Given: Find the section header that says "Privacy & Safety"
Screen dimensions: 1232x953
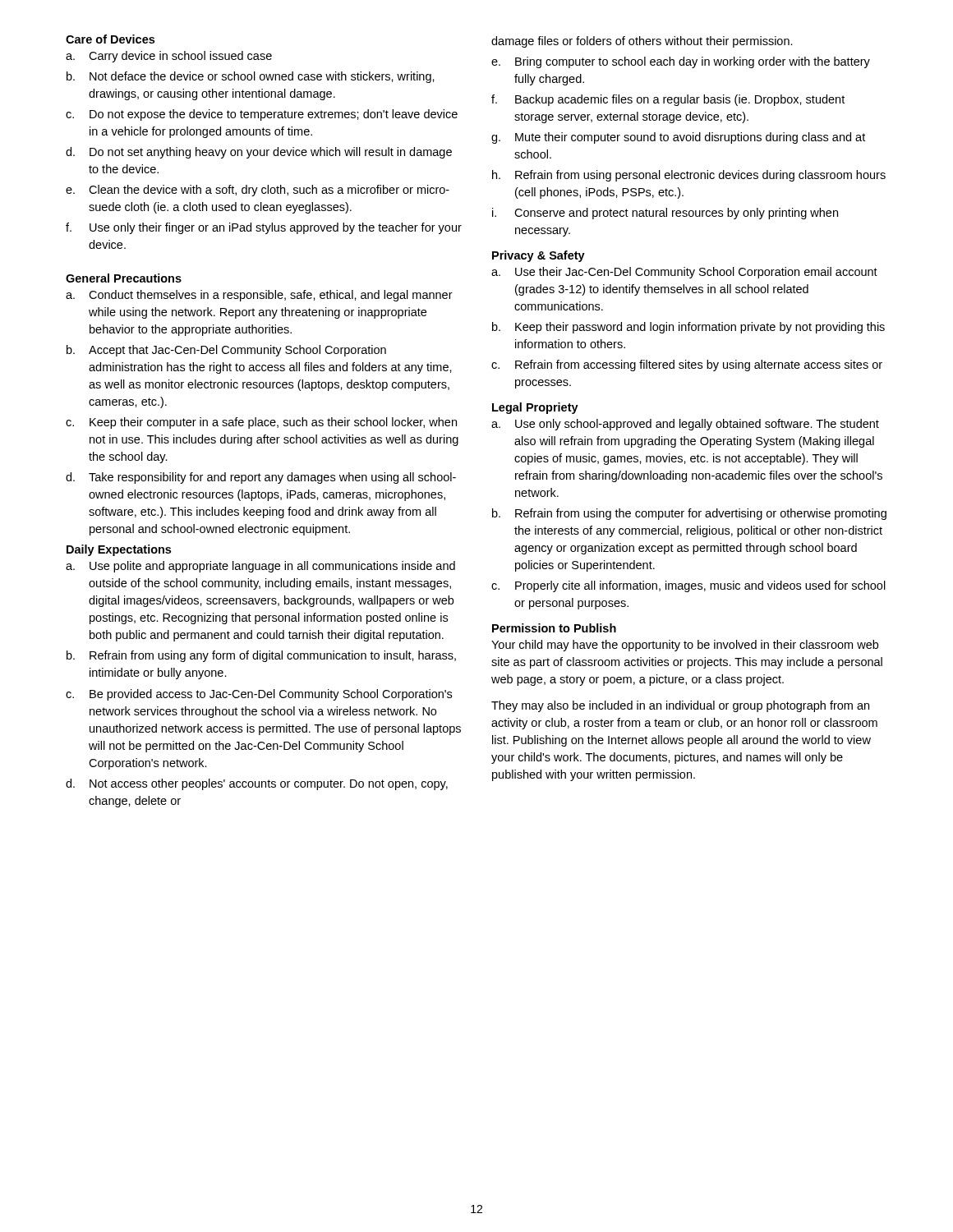Looking at the screenshot, I should click(x=538, y=256).
